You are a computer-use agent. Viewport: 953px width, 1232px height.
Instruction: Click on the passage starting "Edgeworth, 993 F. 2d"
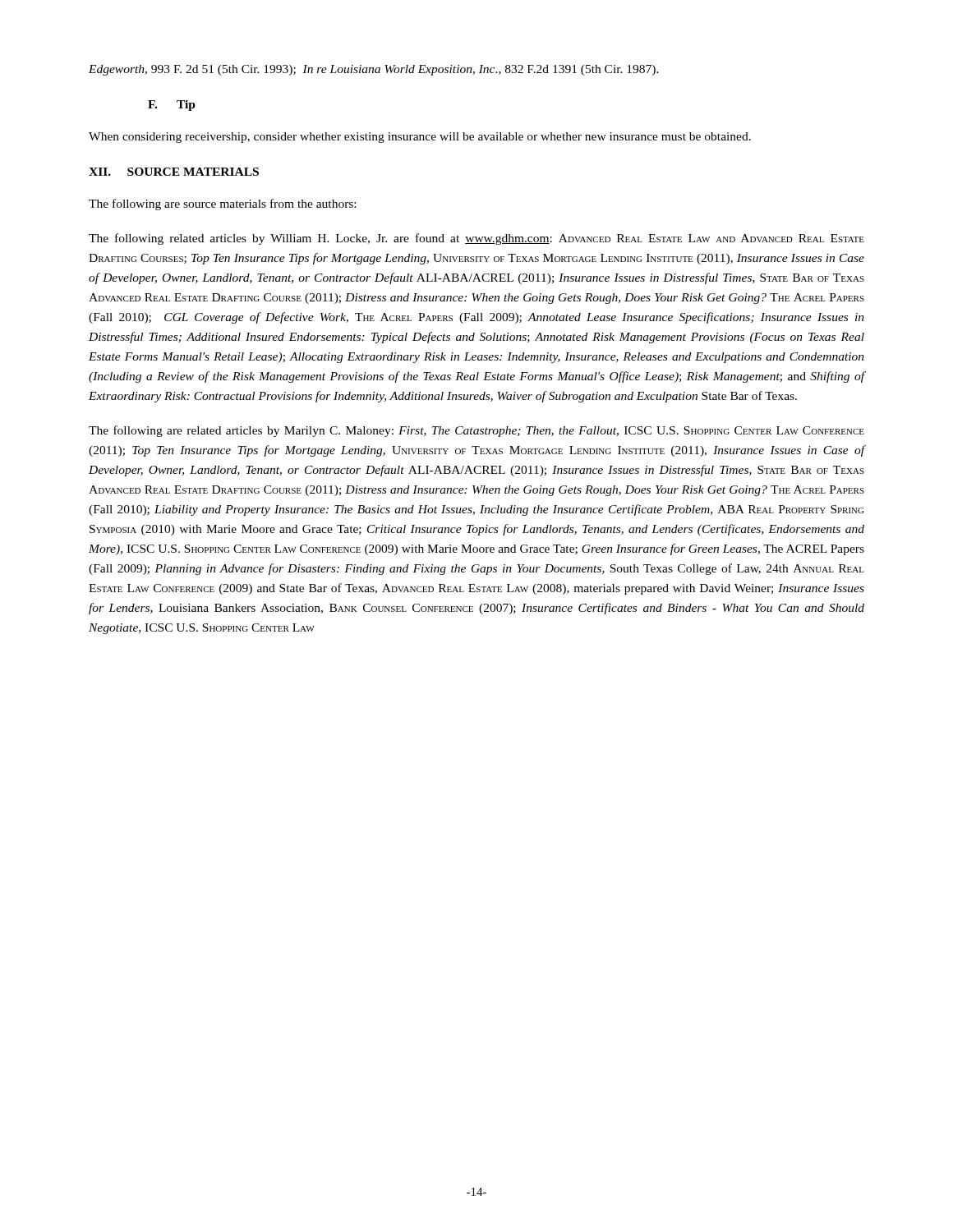pos(374,69)
